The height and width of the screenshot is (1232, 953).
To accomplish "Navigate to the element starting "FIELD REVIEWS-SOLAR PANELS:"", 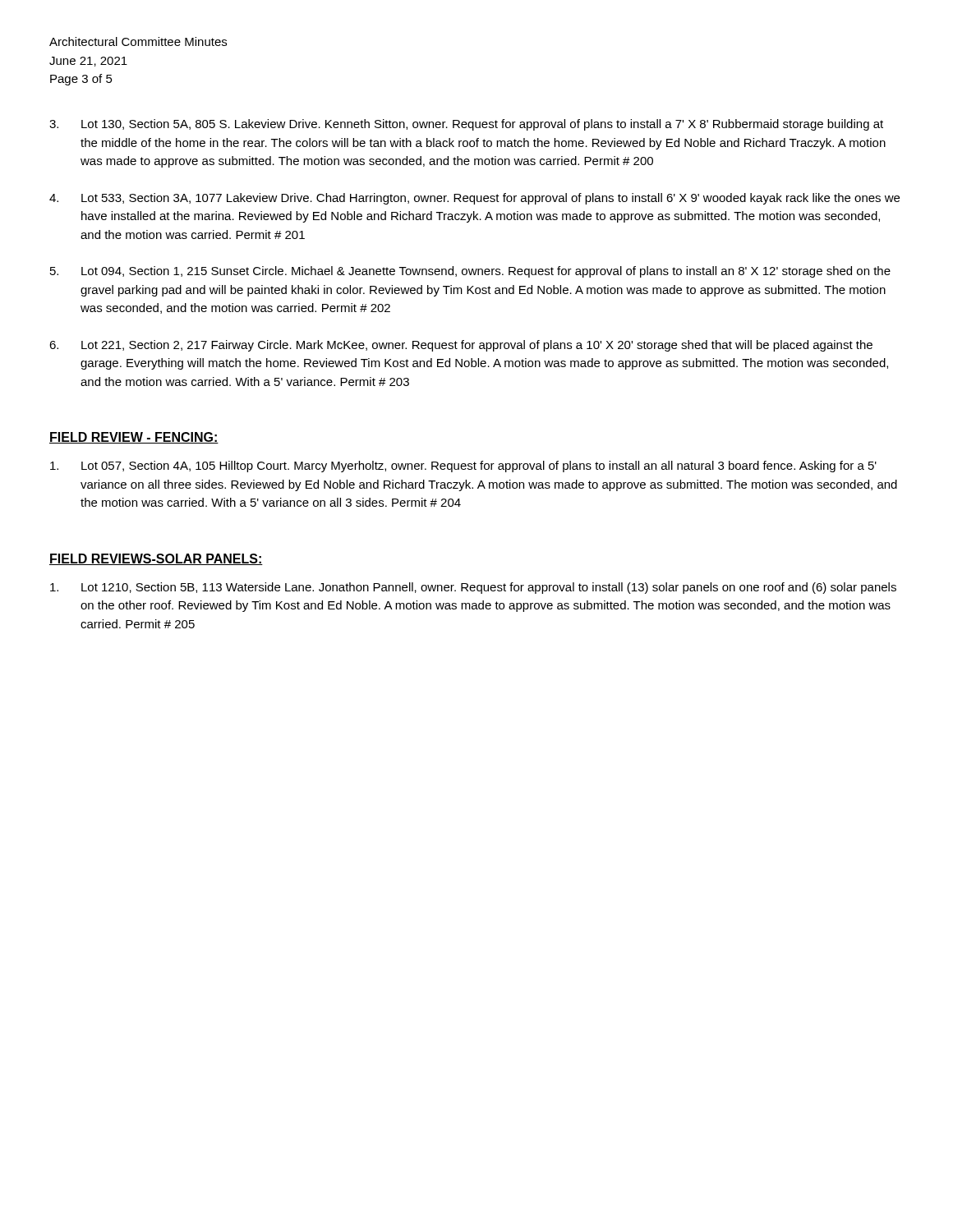I will pyautogui.click(x=156, y=559).
